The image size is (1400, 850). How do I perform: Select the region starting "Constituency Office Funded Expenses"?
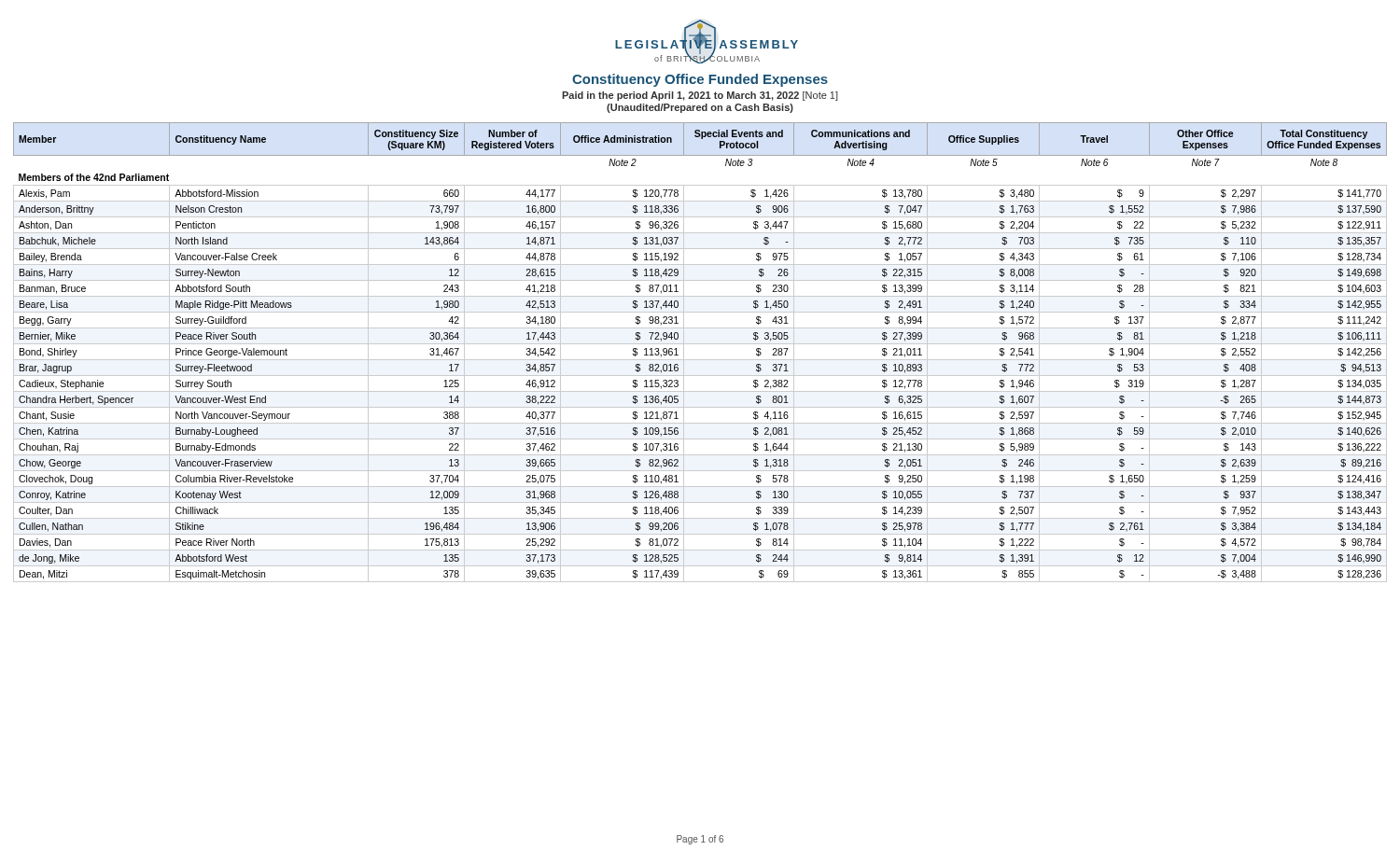[700, 79]
